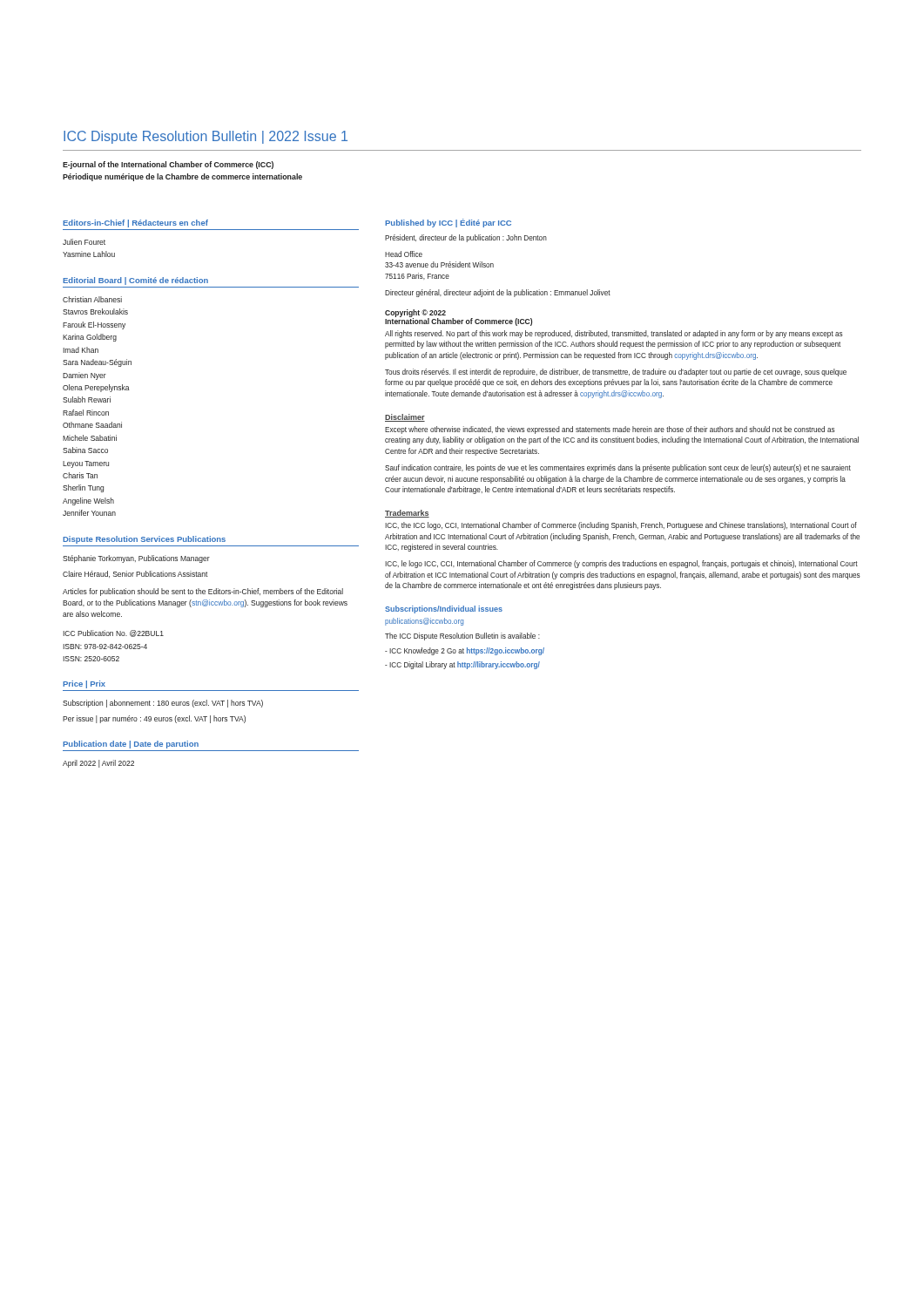Find the text block starting "Editorial Board | Comité de rédaction"
Viewport: 924px width, 1307px height.
[x=136, y=280]
